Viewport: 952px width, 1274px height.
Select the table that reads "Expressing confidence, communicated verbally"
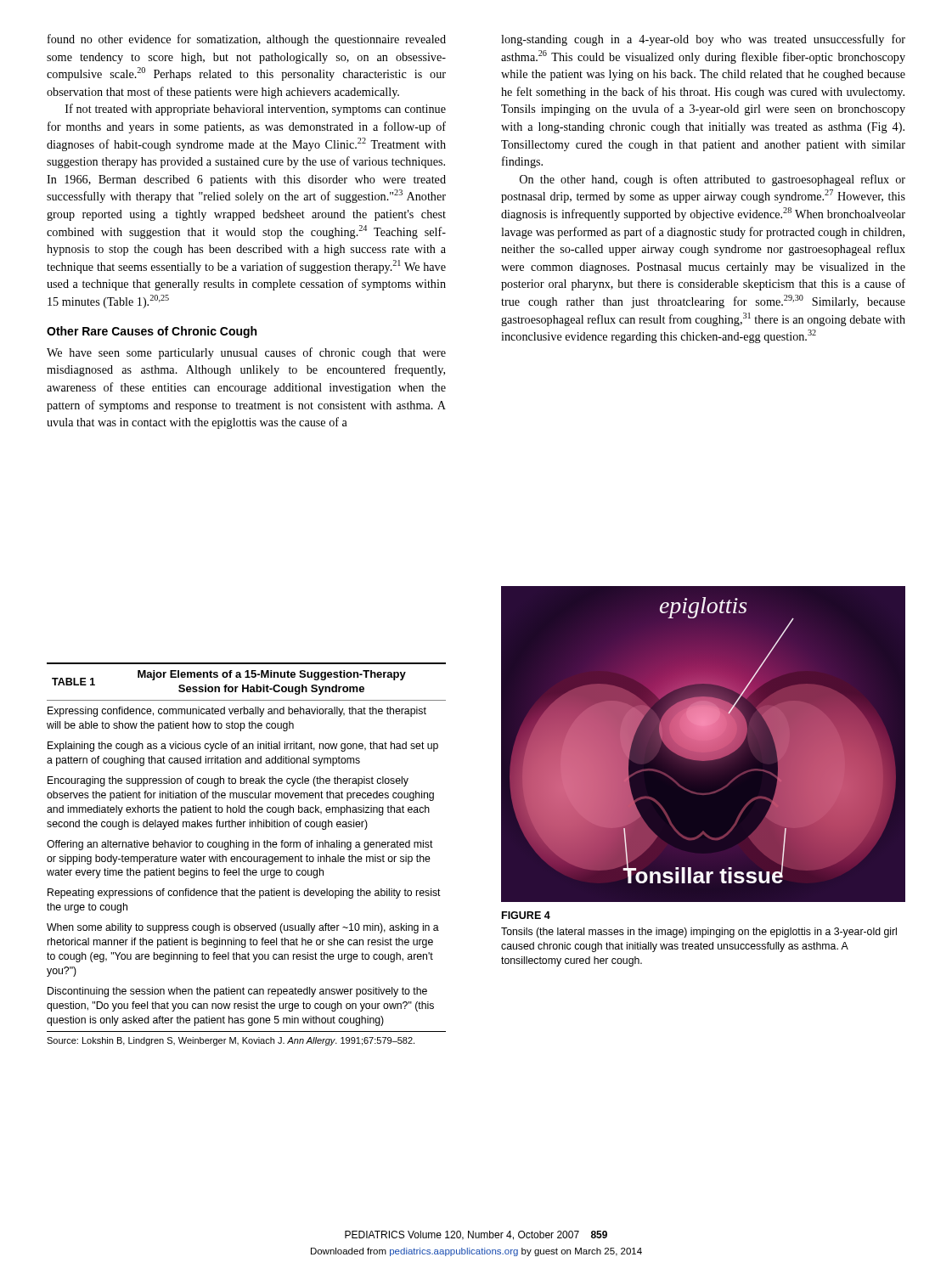(x=246, y=855)
